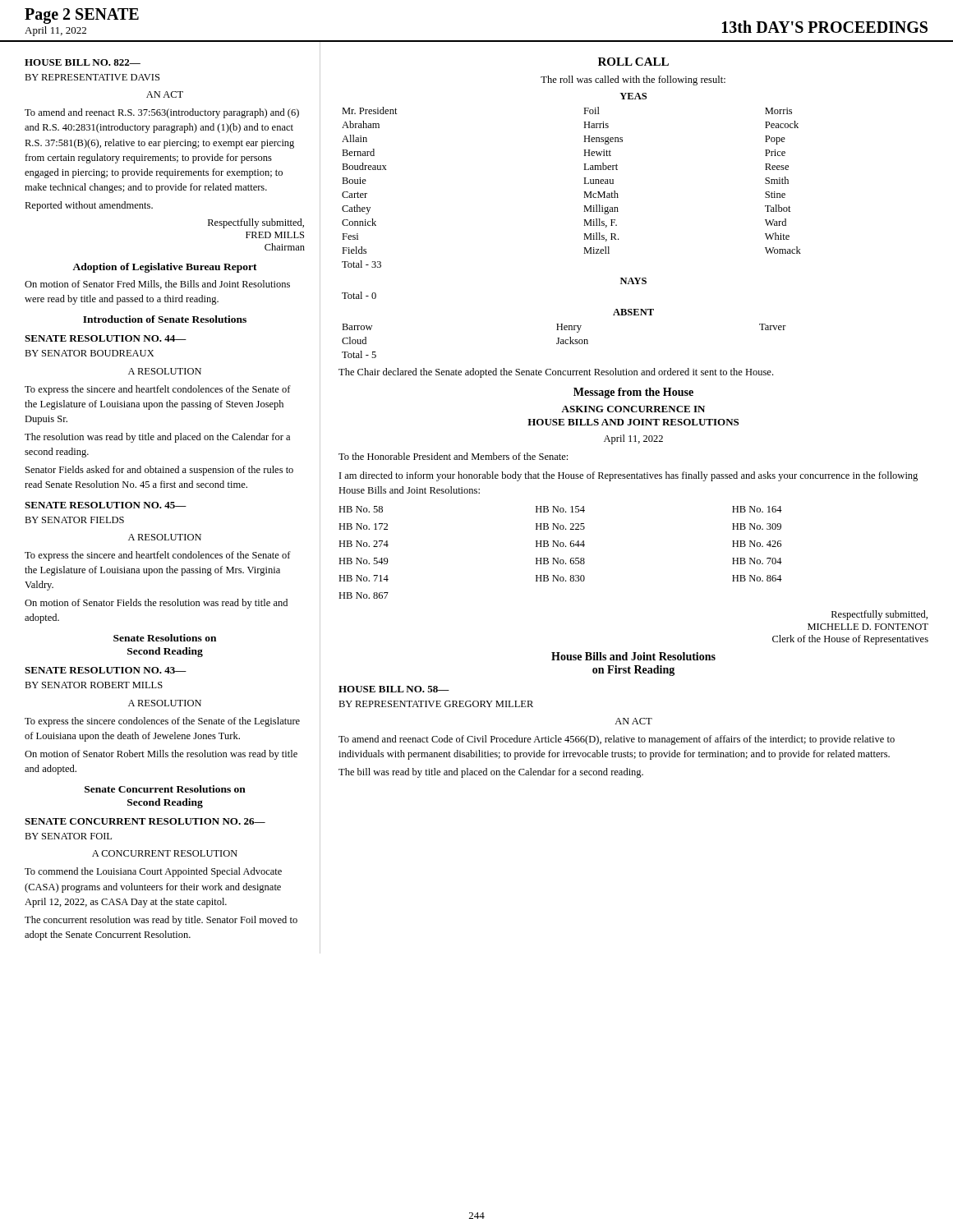
Task: Locate the block of text that opens with "Respectfully submitted, FRED"
Action: point(256,235)
